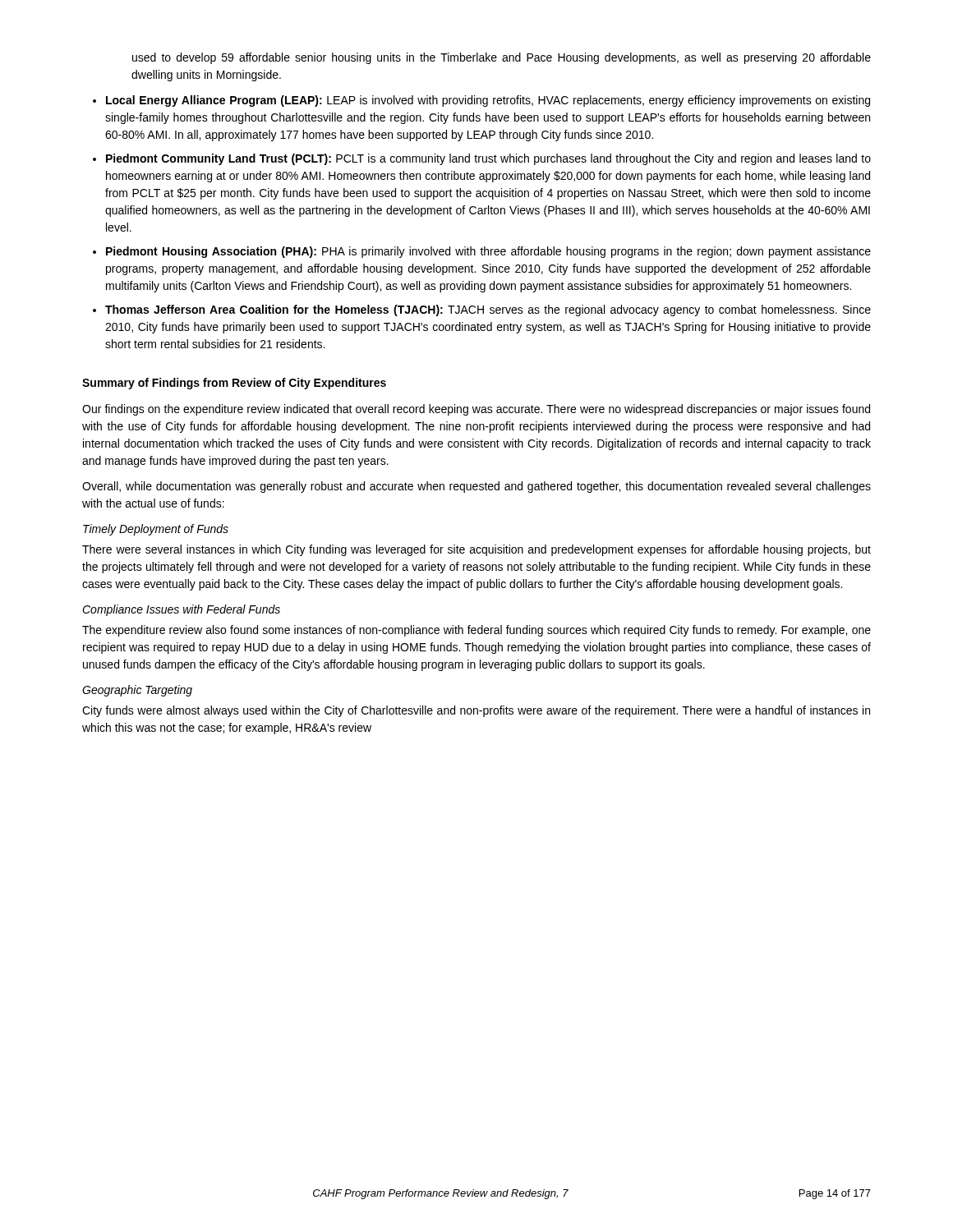
Task: Locate the passage starting "City funds were almost always"
Action: click(476, 719)
